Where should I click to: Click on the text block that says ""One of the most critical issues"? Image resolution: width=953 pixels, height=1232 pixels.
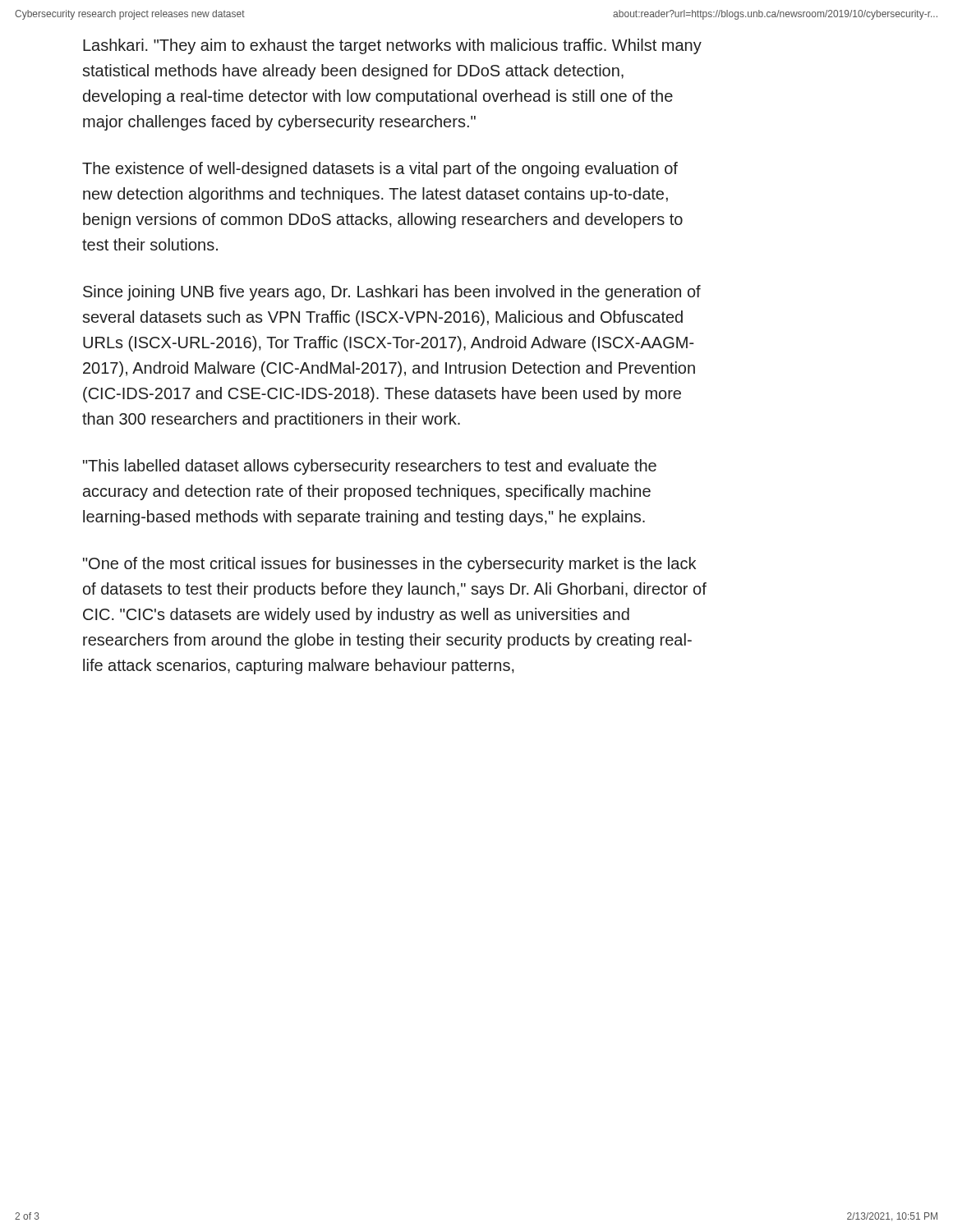tap(394, 614)
